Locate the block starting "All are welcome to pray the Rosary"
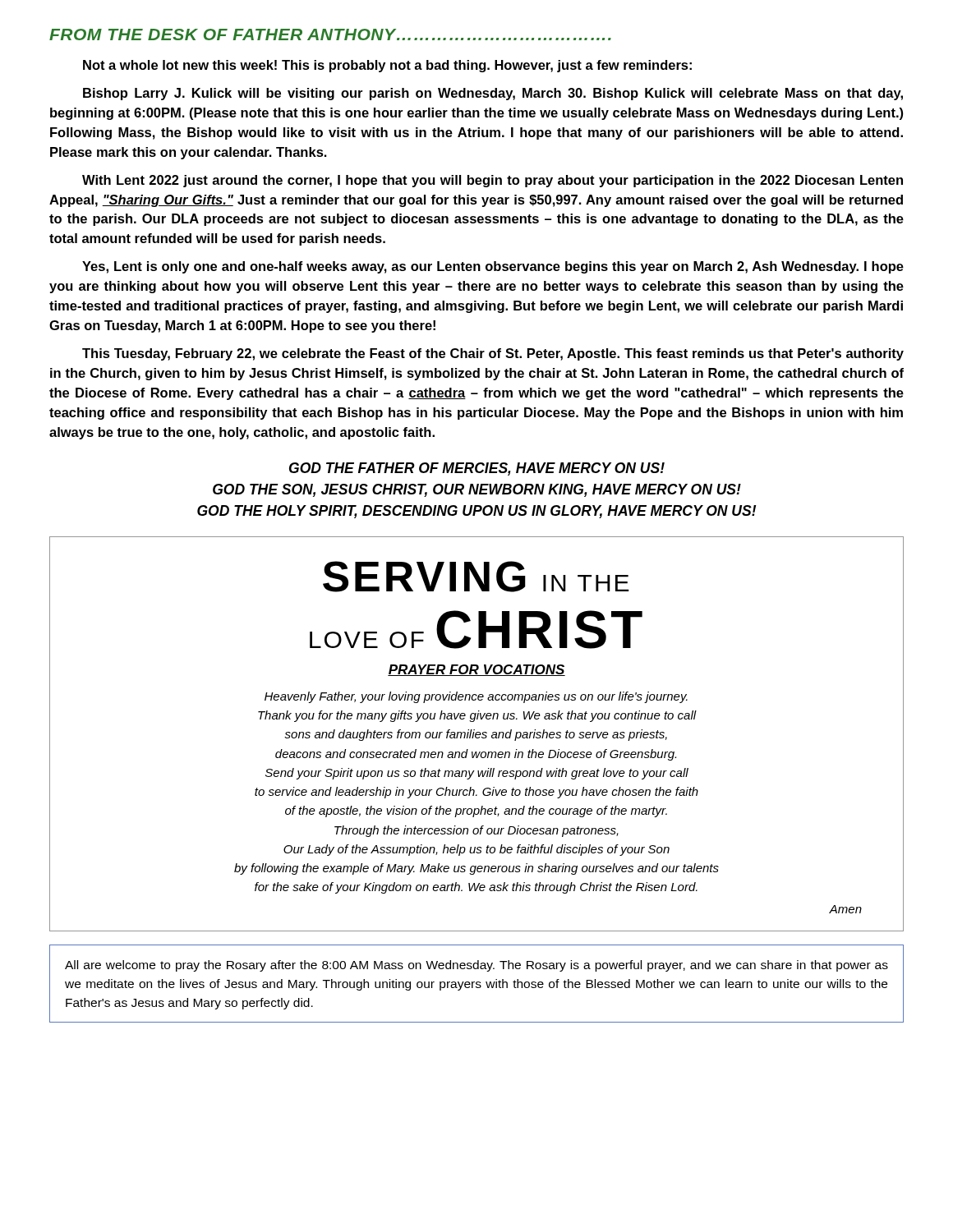Viewport: 953px width, 1232px height. 476,984
